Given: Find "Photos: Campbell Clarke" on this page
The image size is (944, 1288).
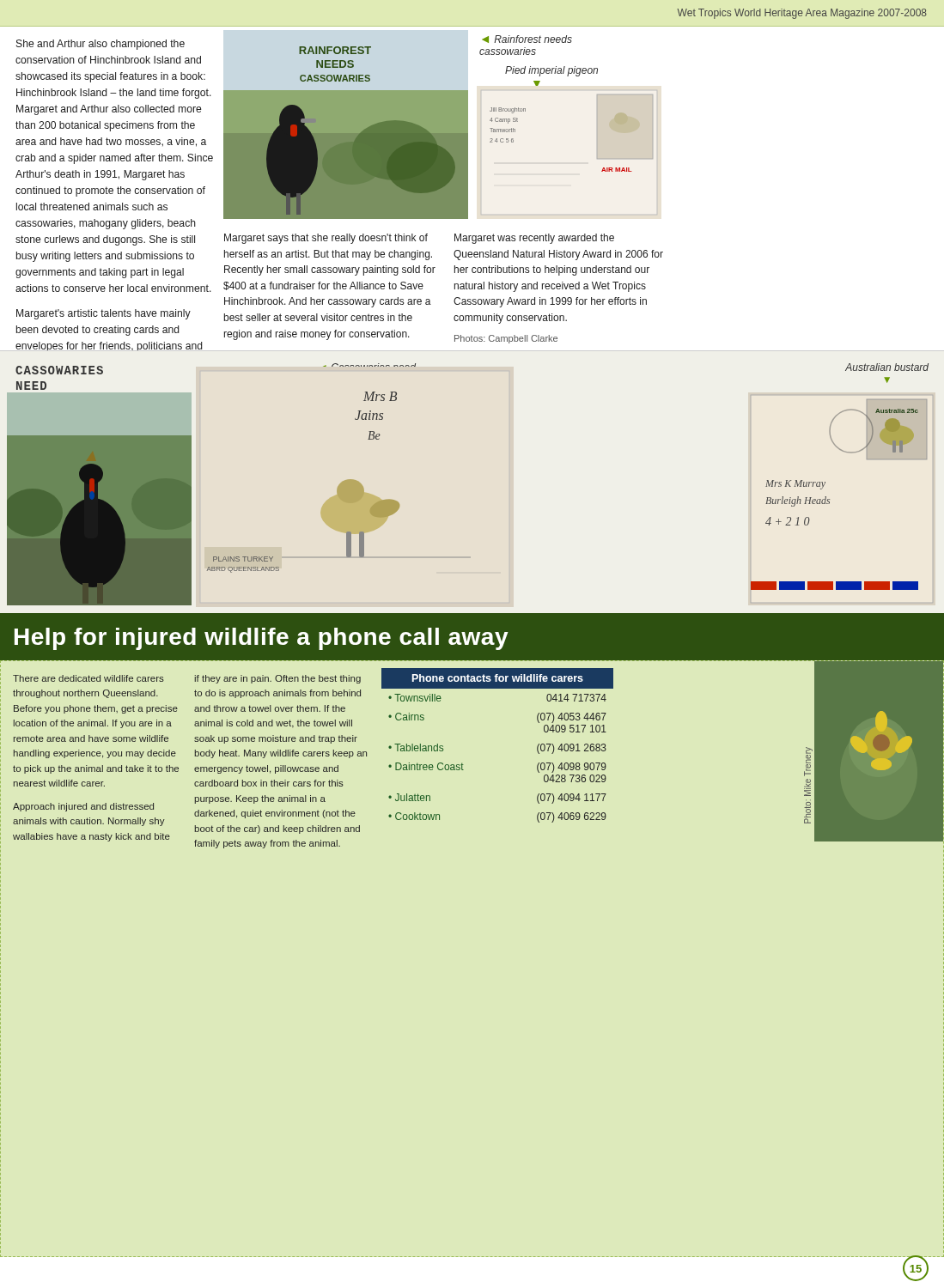Looking at the screenshot, I should click(x=506, y=338).
